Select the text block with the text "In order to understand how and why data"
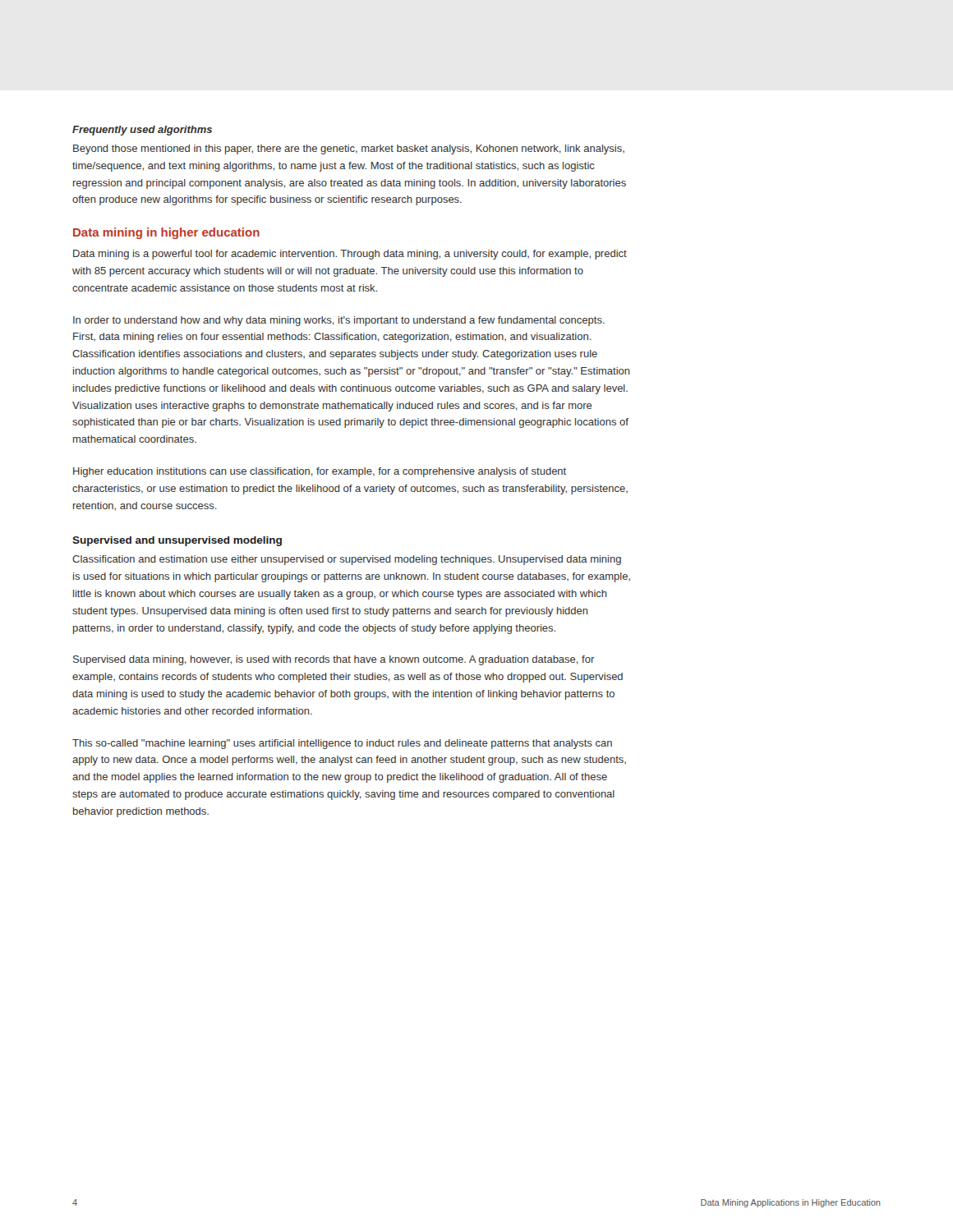This screenshot has width=953, height=1232. pyautogui.click(x=351, y=379)
